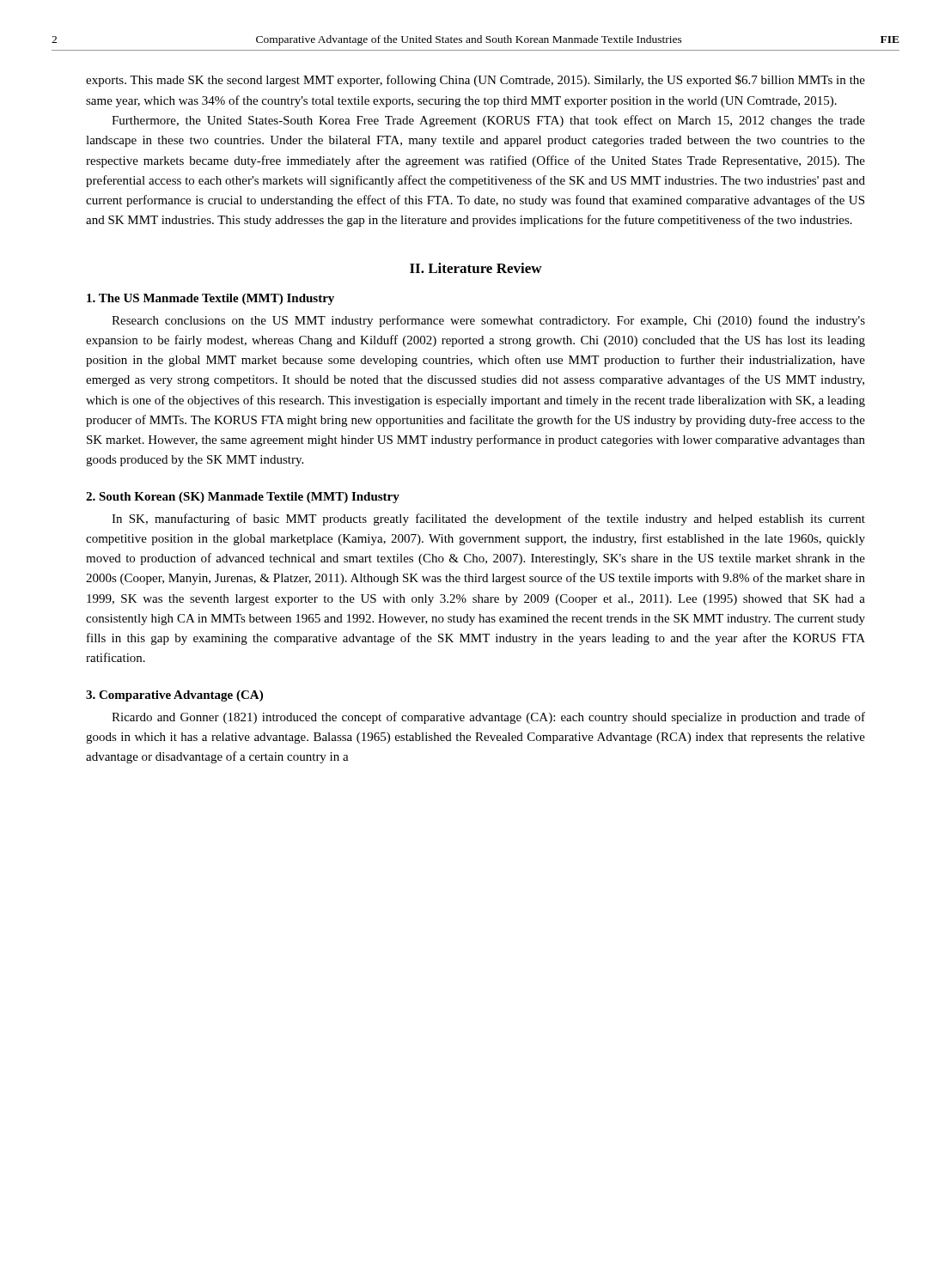
Task: Find the section header on this page that starts "2. South Korean"
Action: coord(243,496)
